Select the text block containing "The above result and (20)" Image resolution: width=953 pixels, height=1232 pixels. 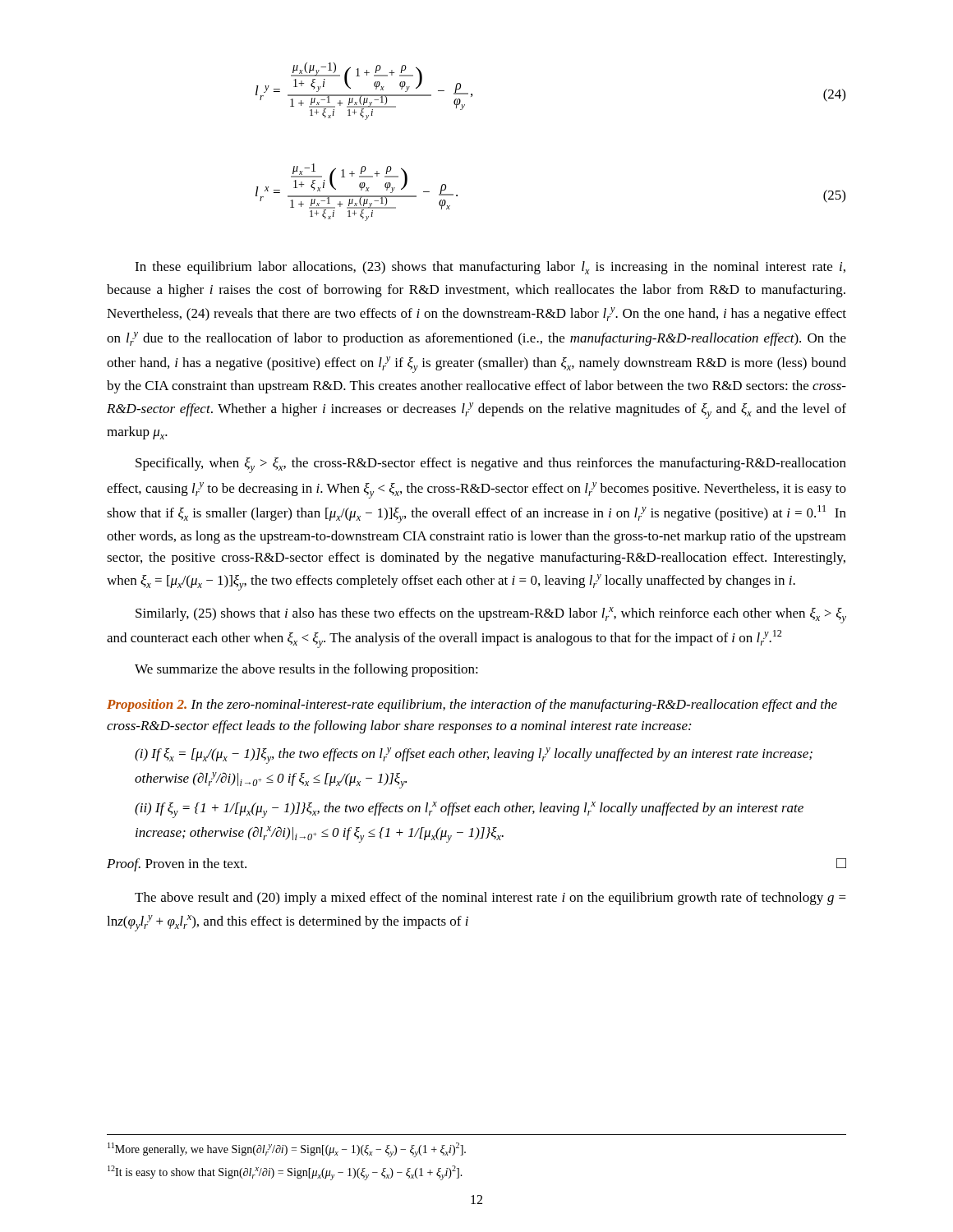coord(476,911)
